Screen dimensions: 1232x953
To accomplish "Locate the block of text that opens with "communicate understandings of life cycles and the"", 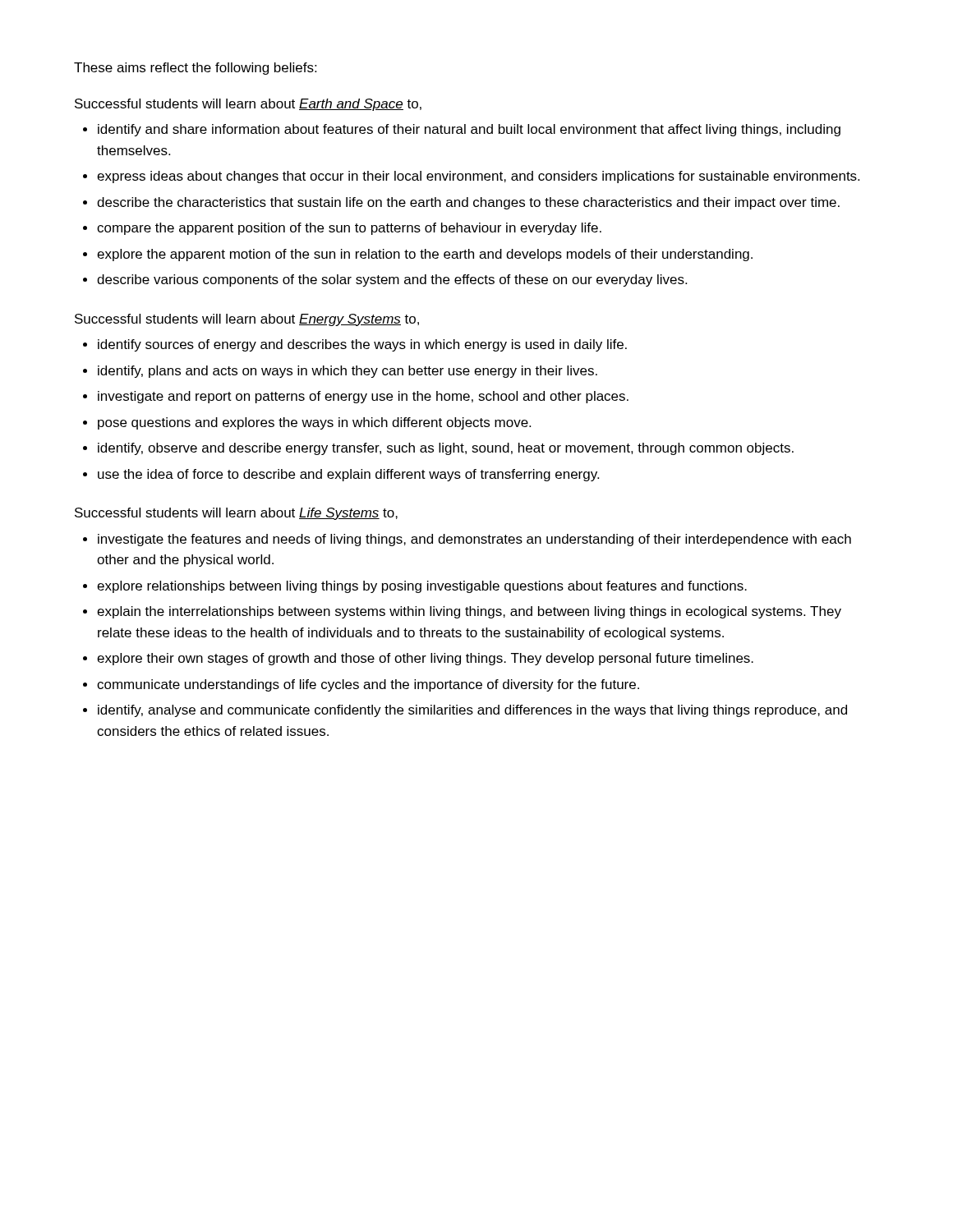I will click(x=369, y=684).
